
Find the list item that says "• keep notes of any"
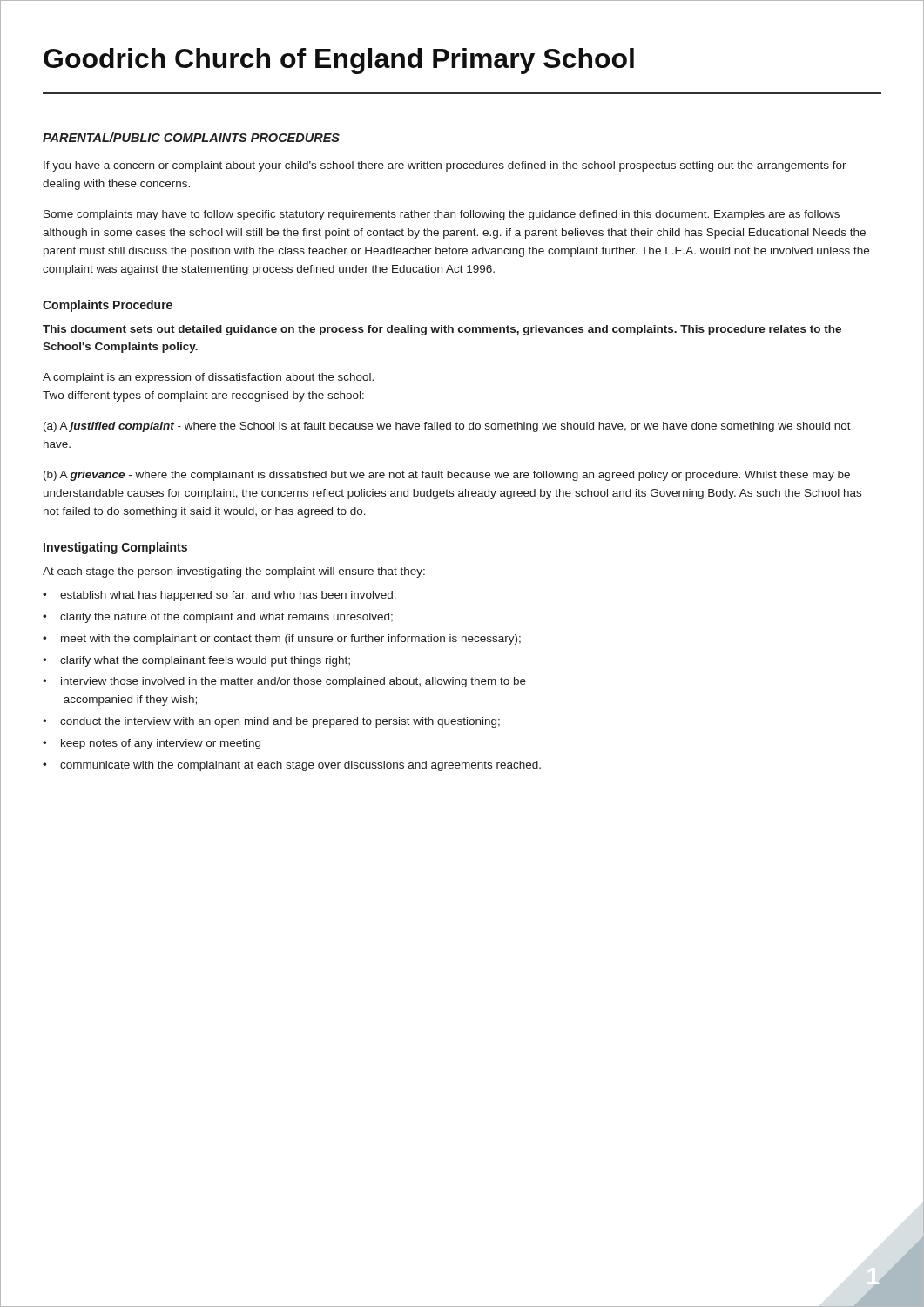(x=152, y=744)
